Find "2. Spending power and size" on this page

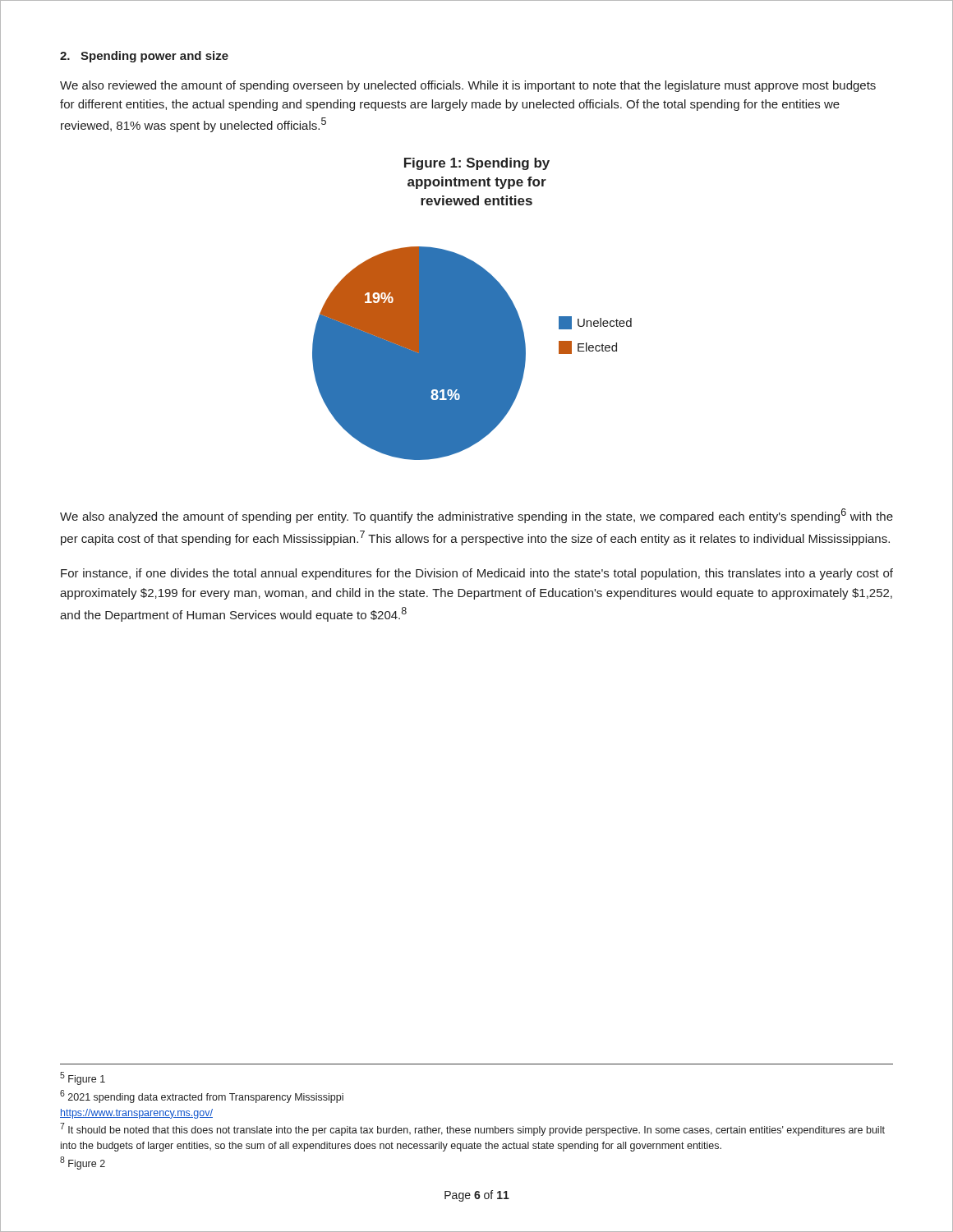pyautogui.click(x=144, y=55)
